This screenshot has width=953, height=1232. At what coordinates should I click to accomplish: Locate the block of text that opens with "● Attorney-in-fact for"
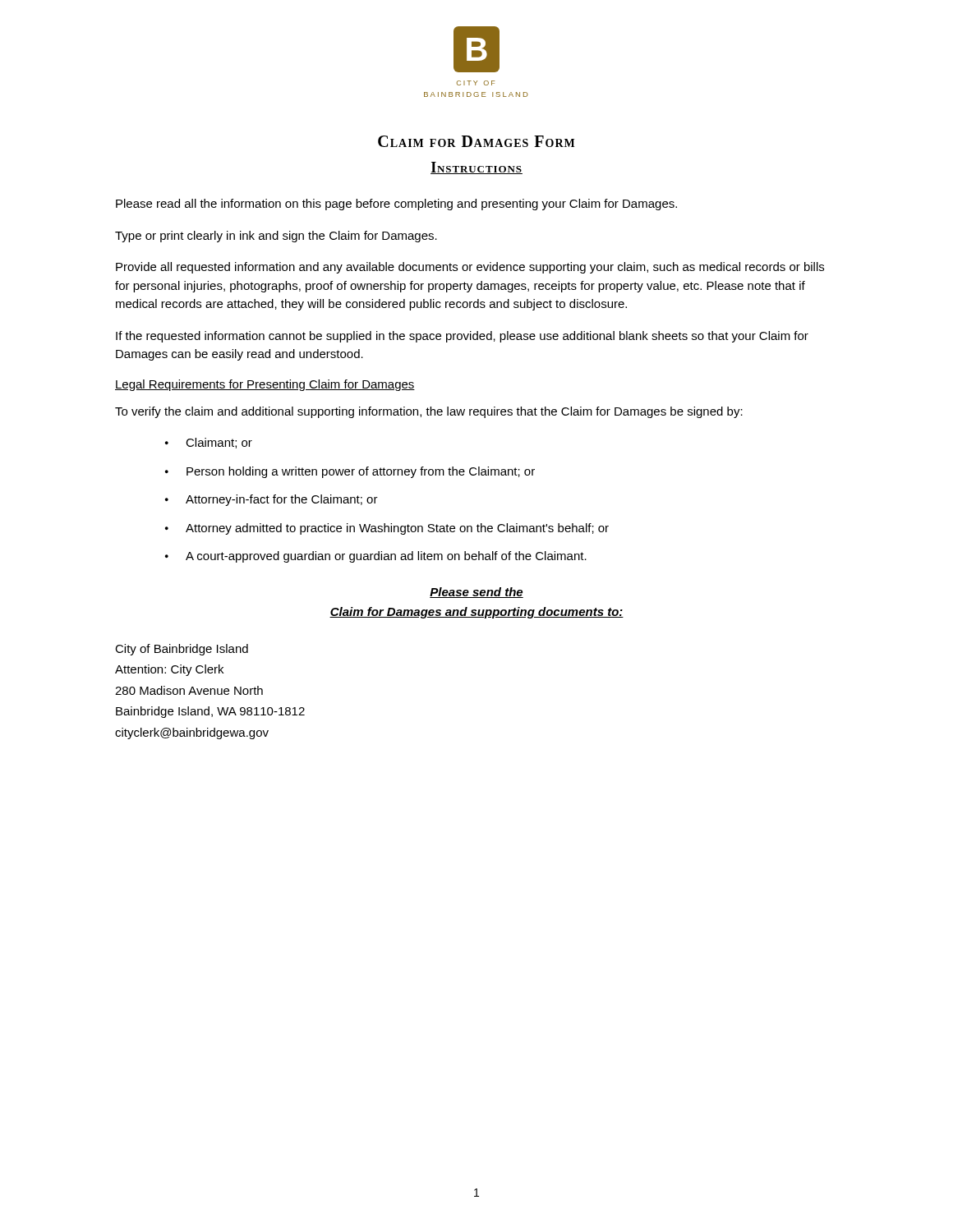271,500
